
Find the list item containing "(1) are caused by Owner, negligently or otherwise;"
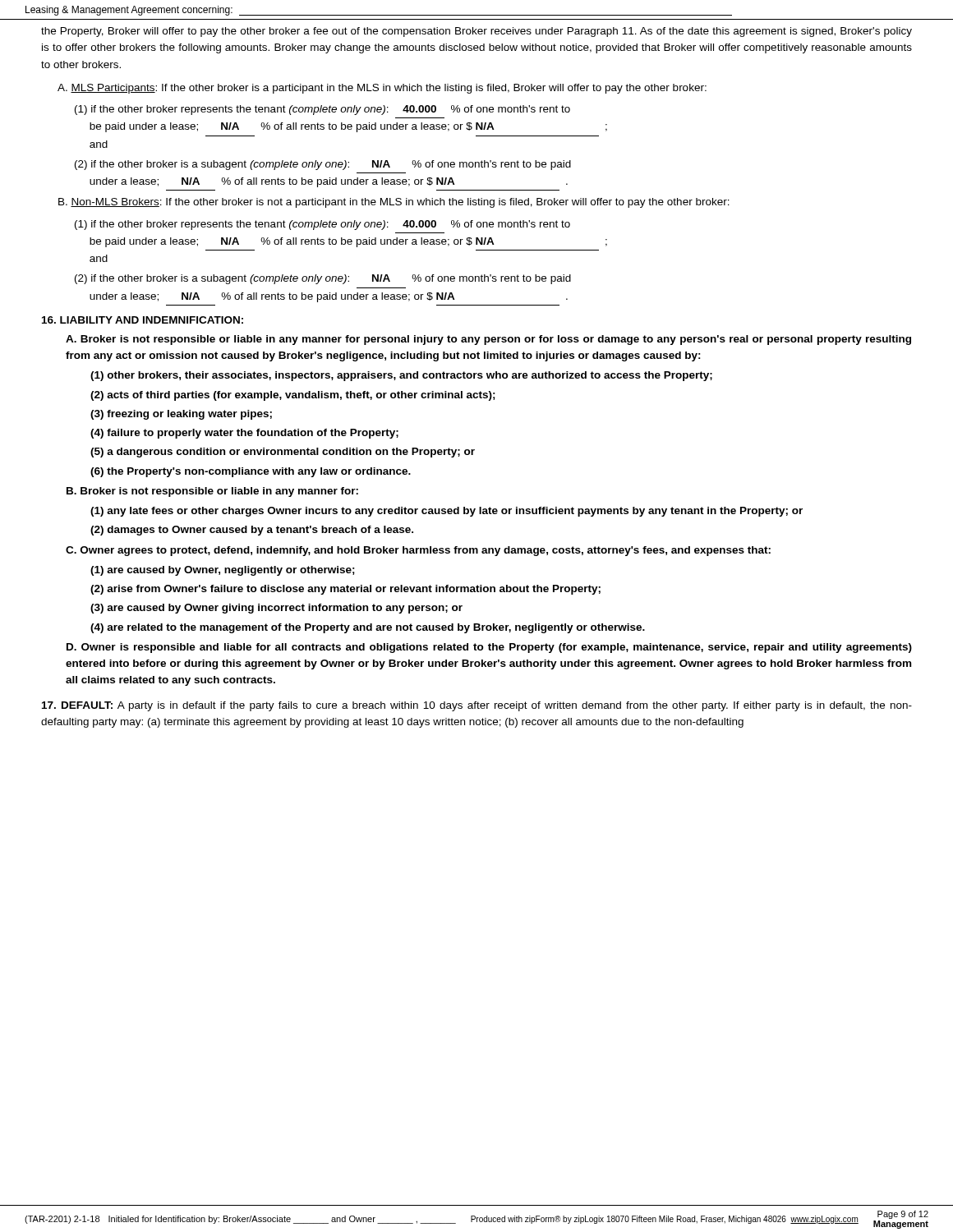pos(223,569)
